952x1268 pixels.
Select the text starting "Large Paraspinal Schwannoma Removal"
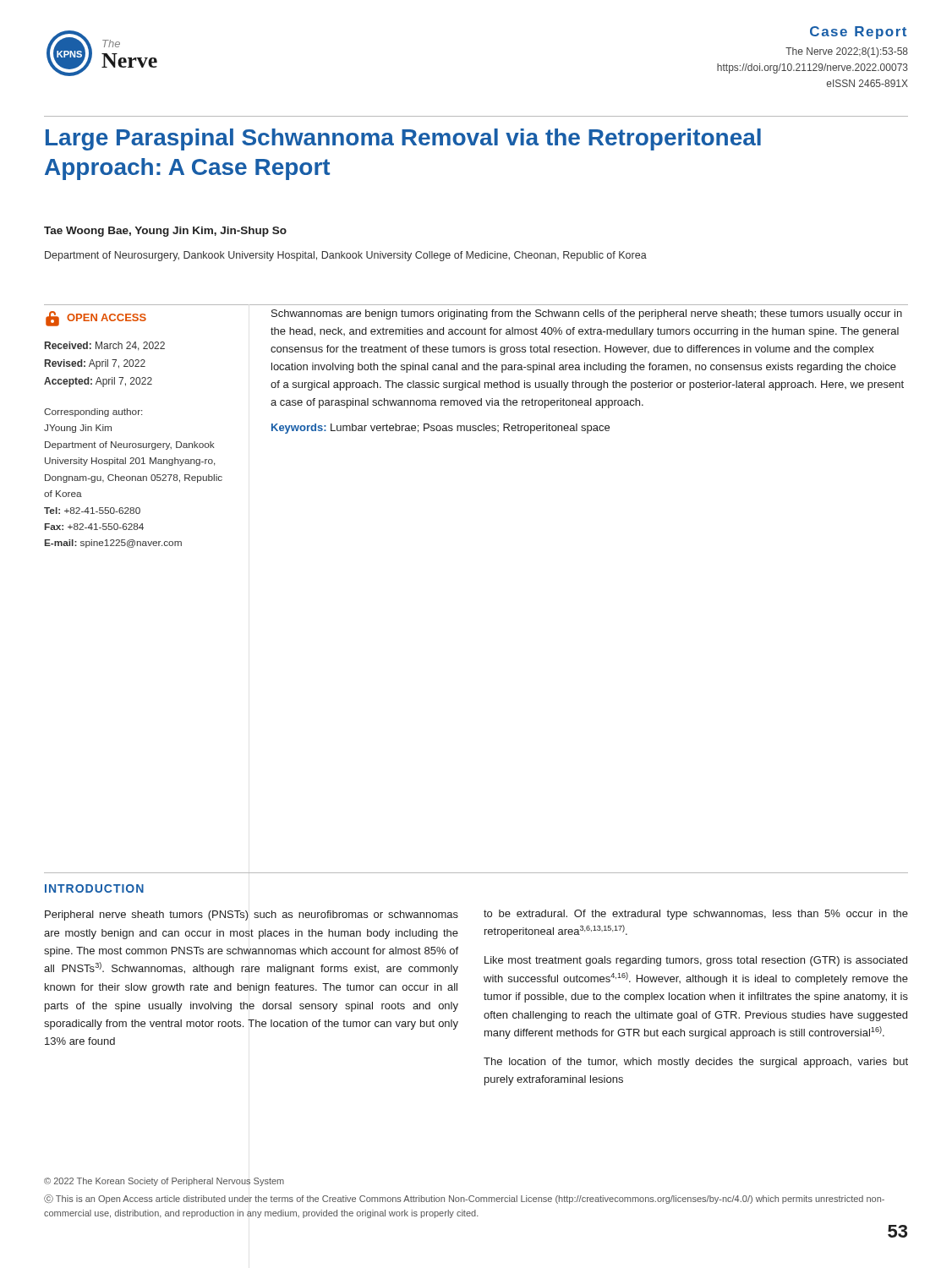[476, 152]
